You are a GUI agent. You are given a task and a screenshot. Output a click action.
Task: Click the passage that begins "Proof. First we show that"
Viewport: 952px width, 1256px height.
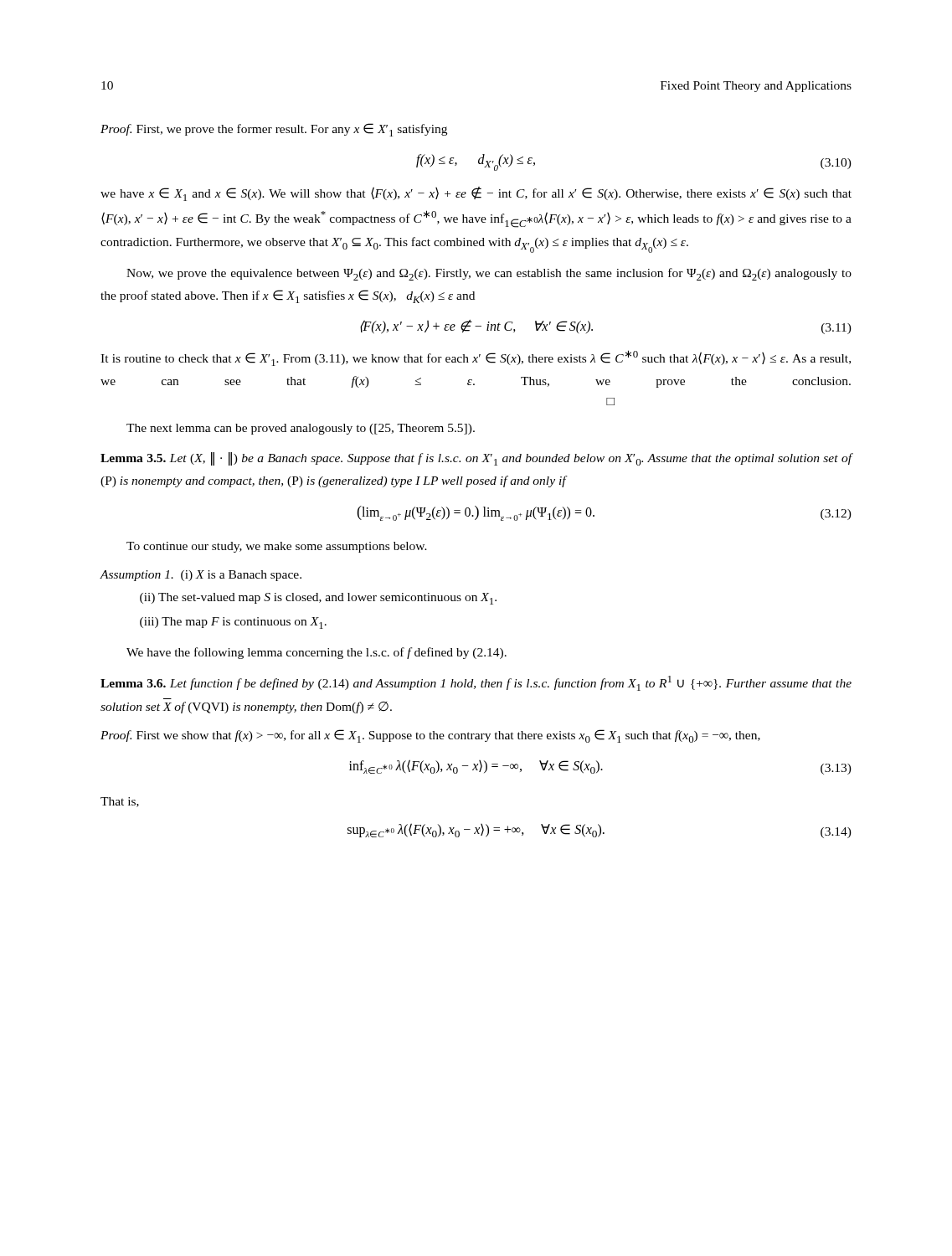point(476,736)
